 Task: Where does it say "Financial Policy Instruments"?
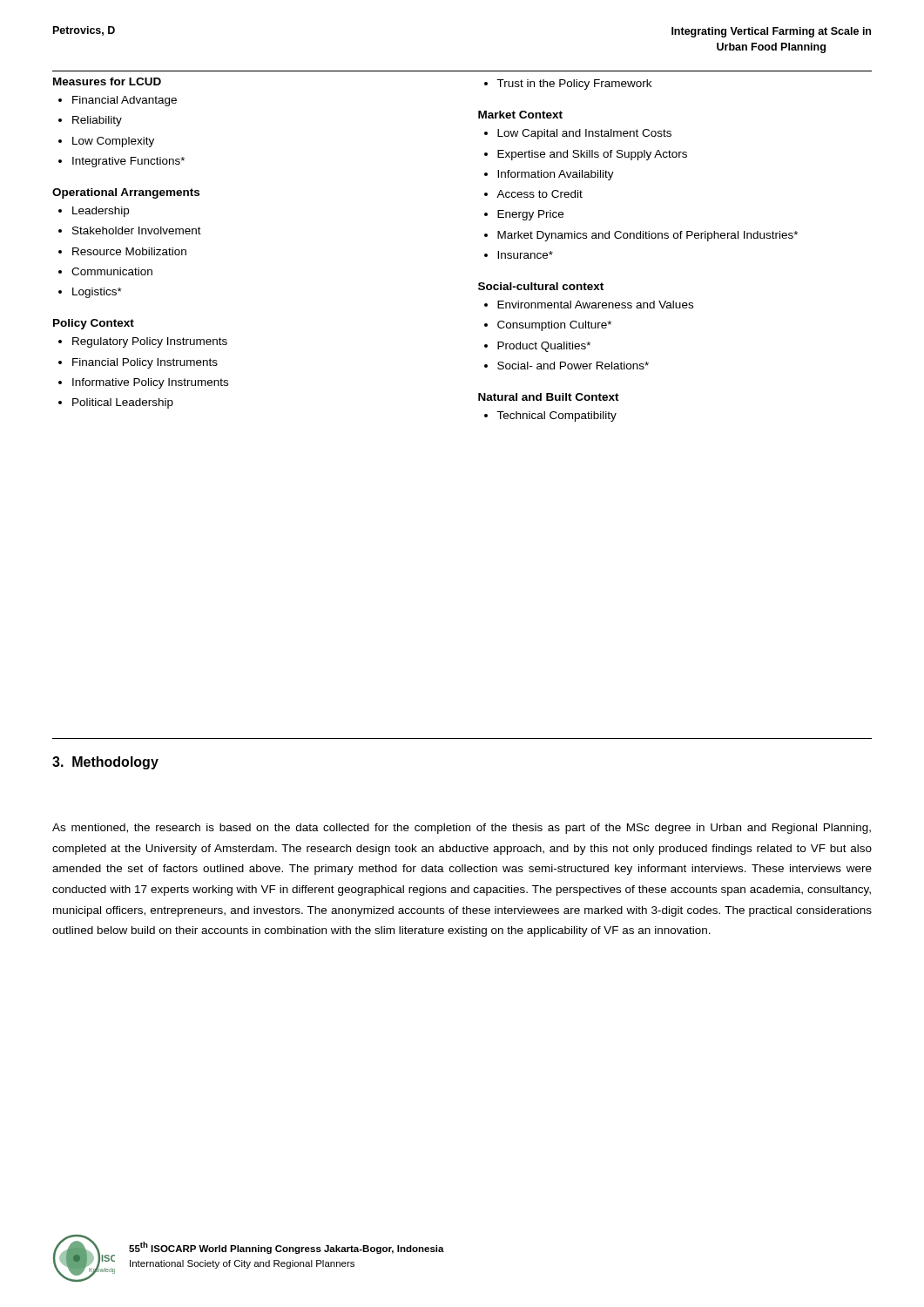[145, 362]
